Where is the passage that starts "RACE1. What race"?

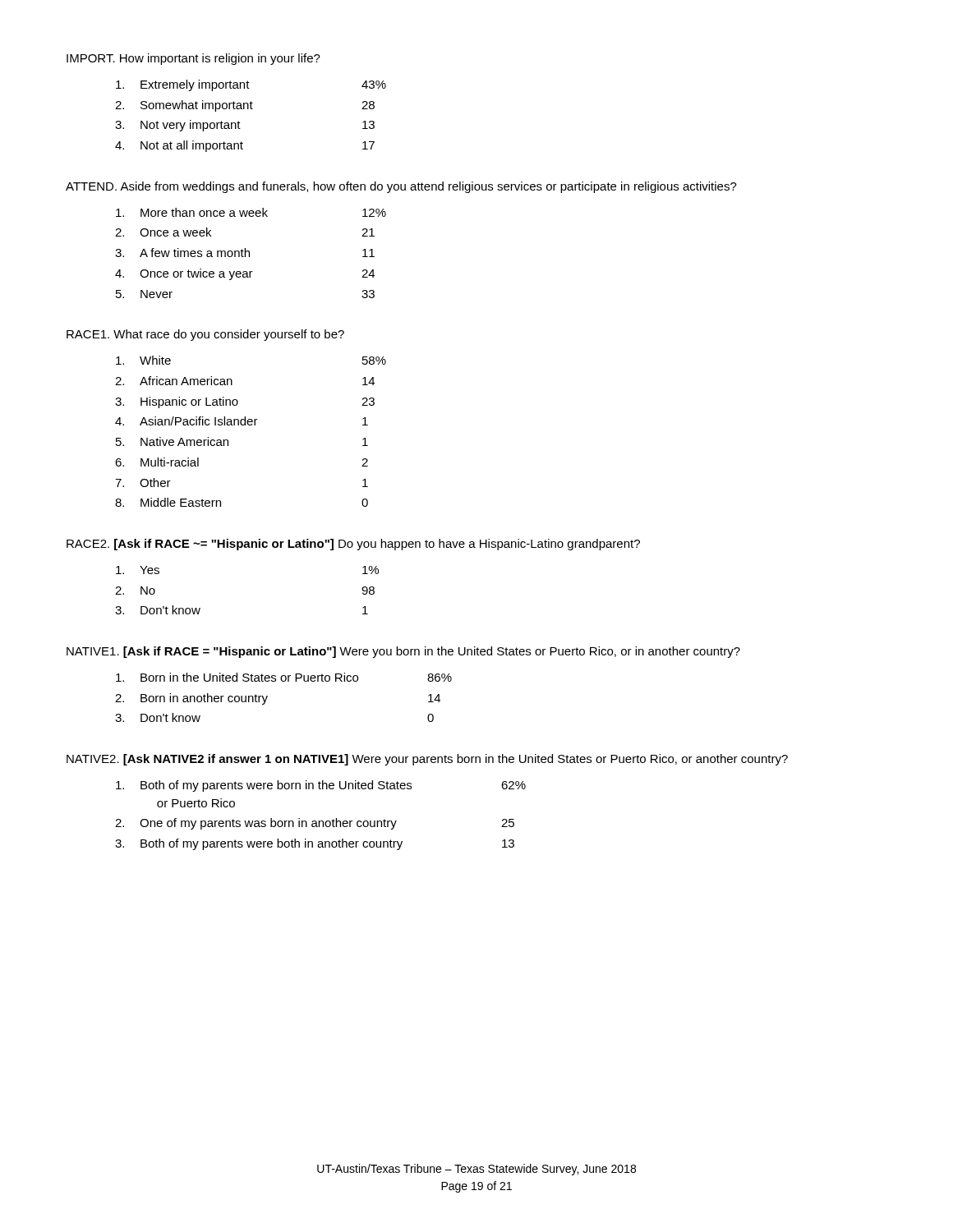pyautogui.click(x=205, y=334)
